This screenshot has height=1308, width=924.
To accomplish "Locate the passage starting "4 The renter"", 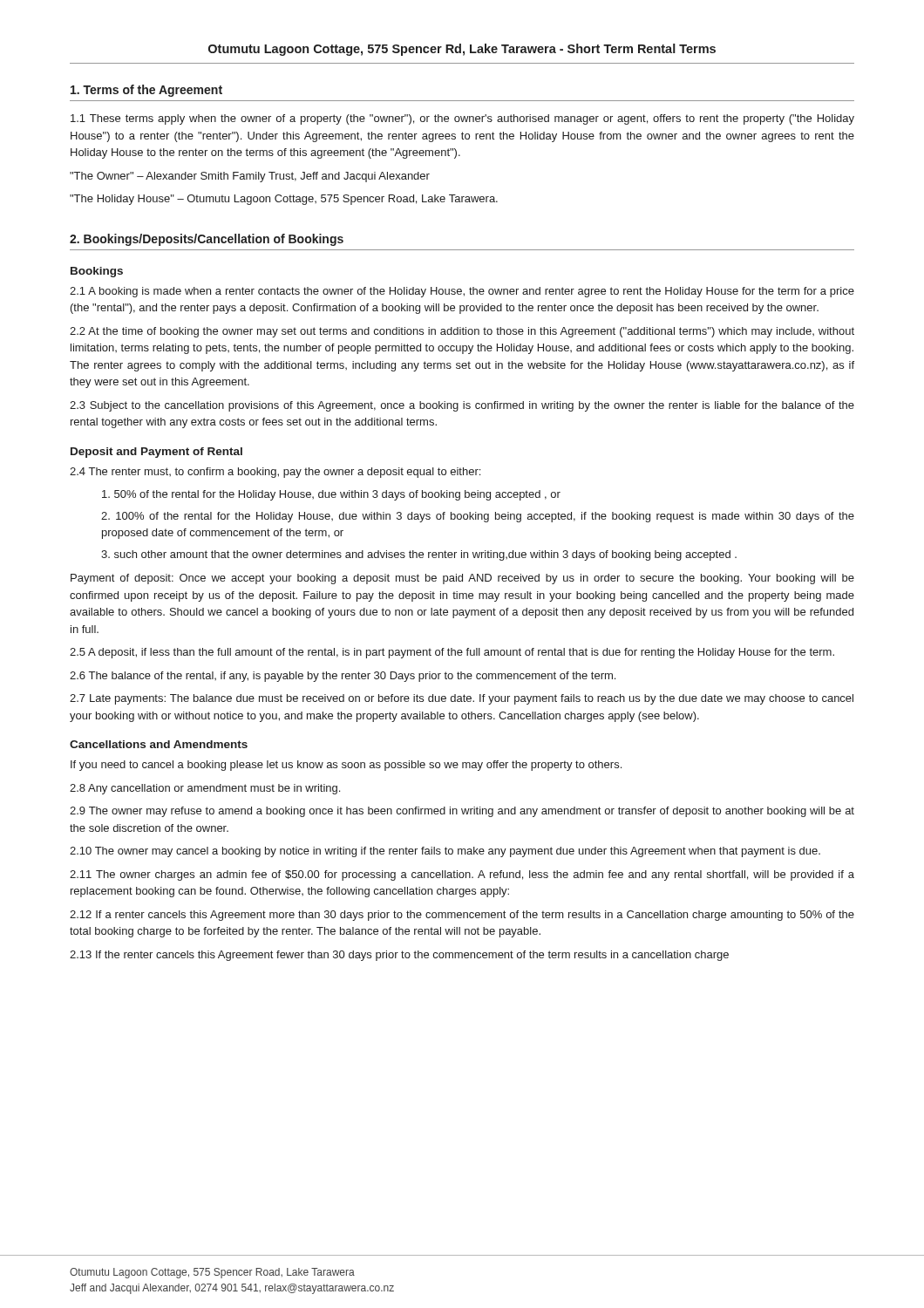I will (276, 471).
